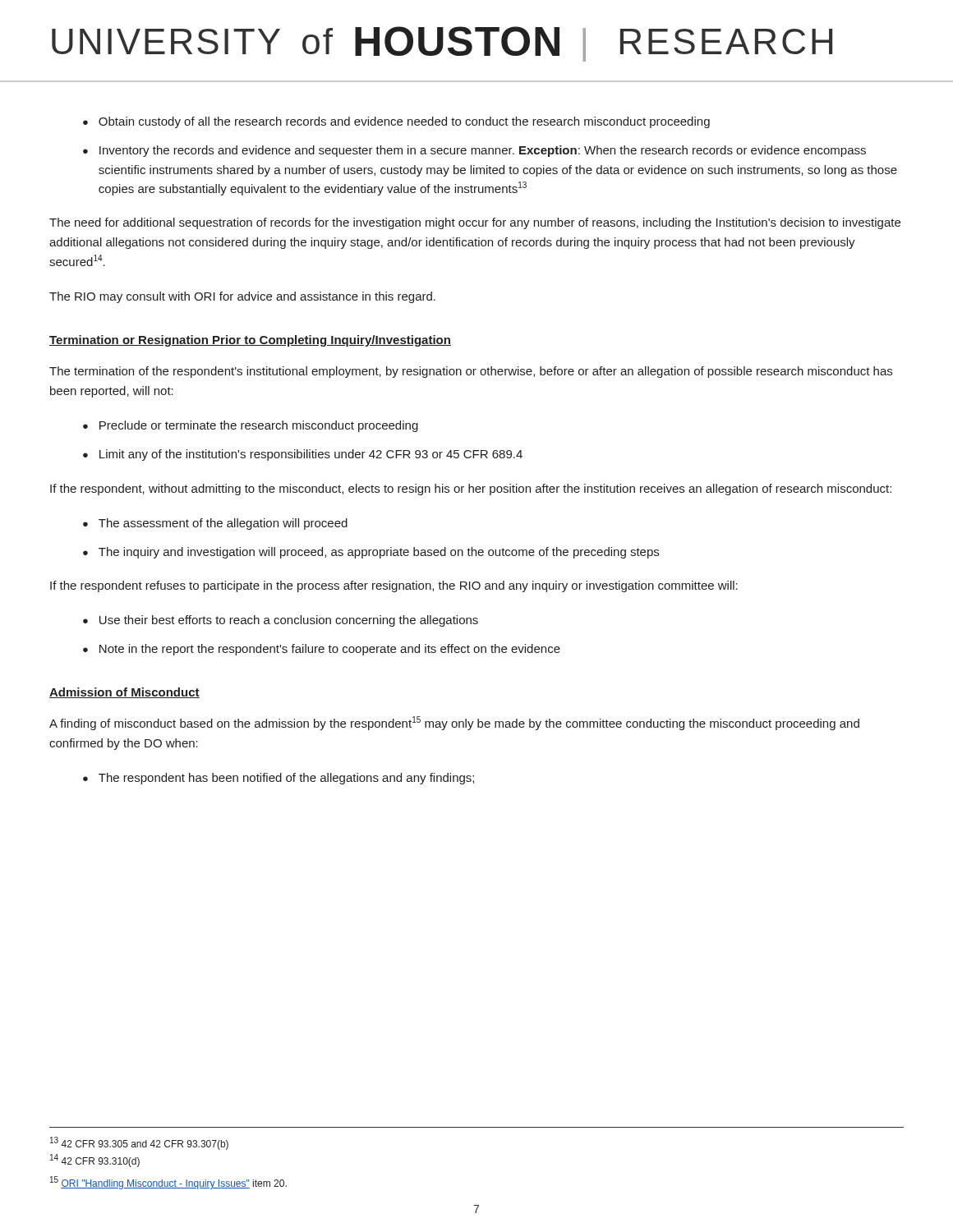The width and height of the screenshot is (953, 1232).
Task: Click on the section header containing "Admission of Misconduct"
Action: pyautogui.click(x=124, y=692)
